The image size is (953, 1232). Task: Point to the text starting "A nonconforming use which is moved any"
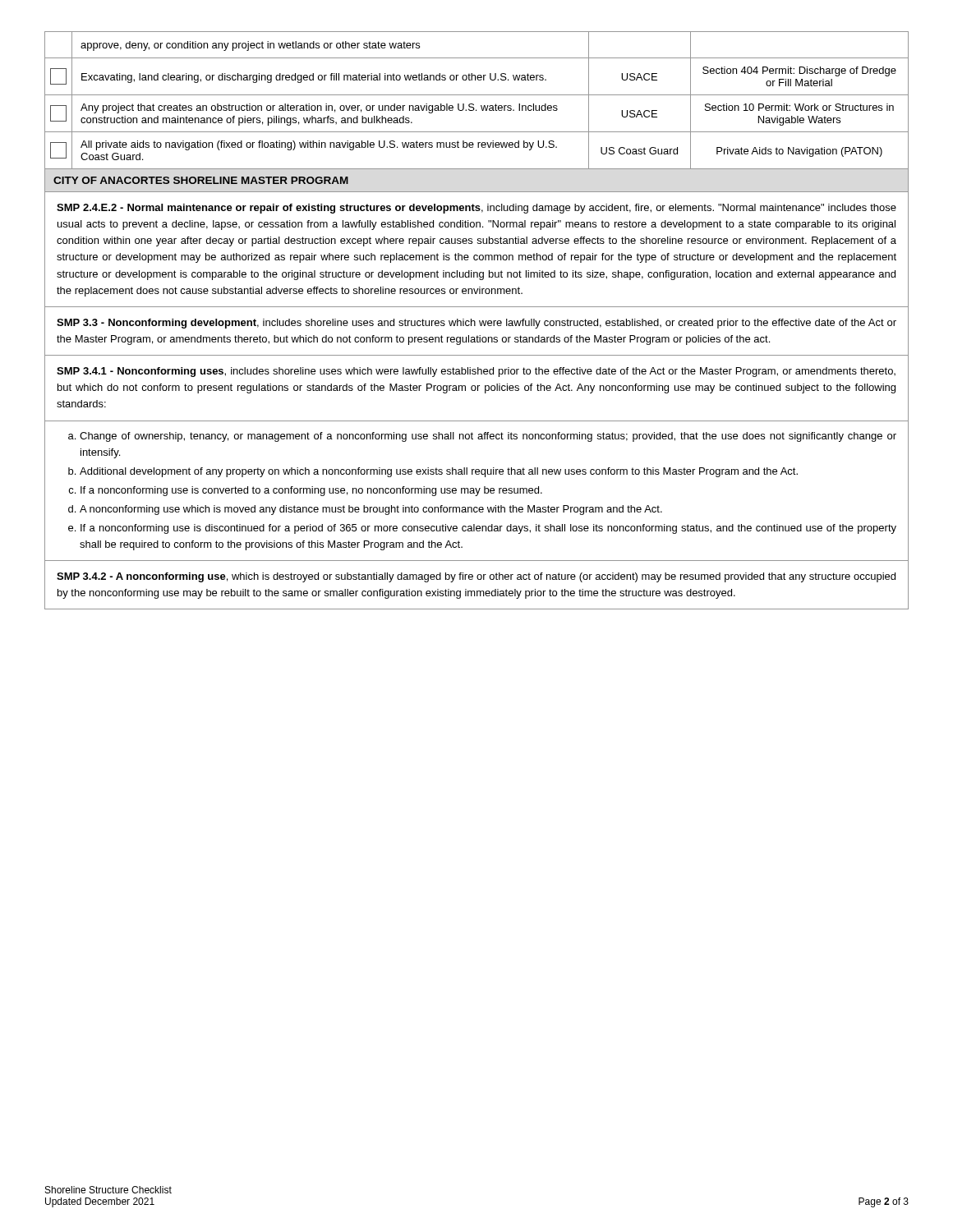coord(371,509)
